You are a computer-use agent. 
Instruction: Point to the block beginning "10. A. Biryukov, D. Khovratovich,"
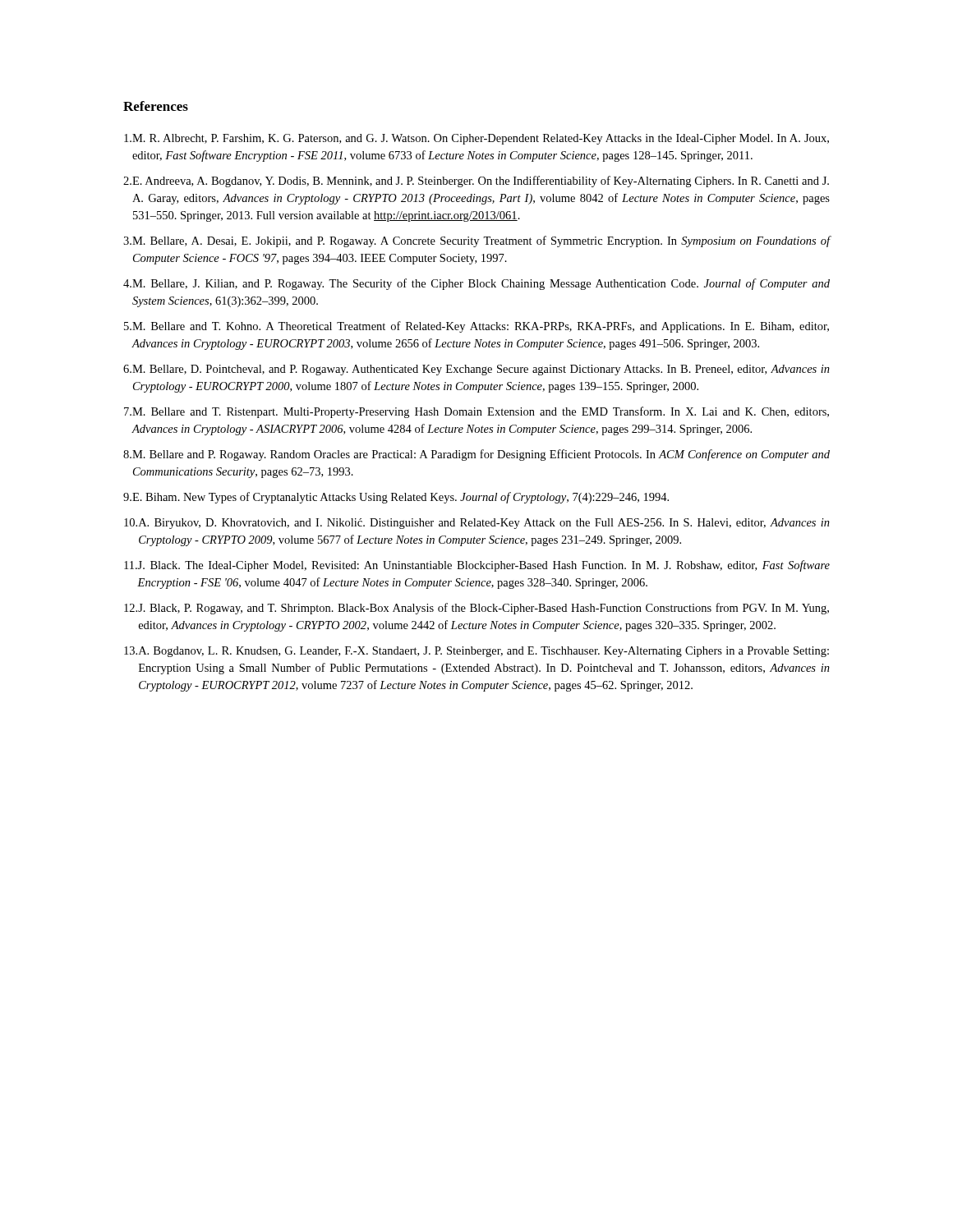(x=476, y=532)
